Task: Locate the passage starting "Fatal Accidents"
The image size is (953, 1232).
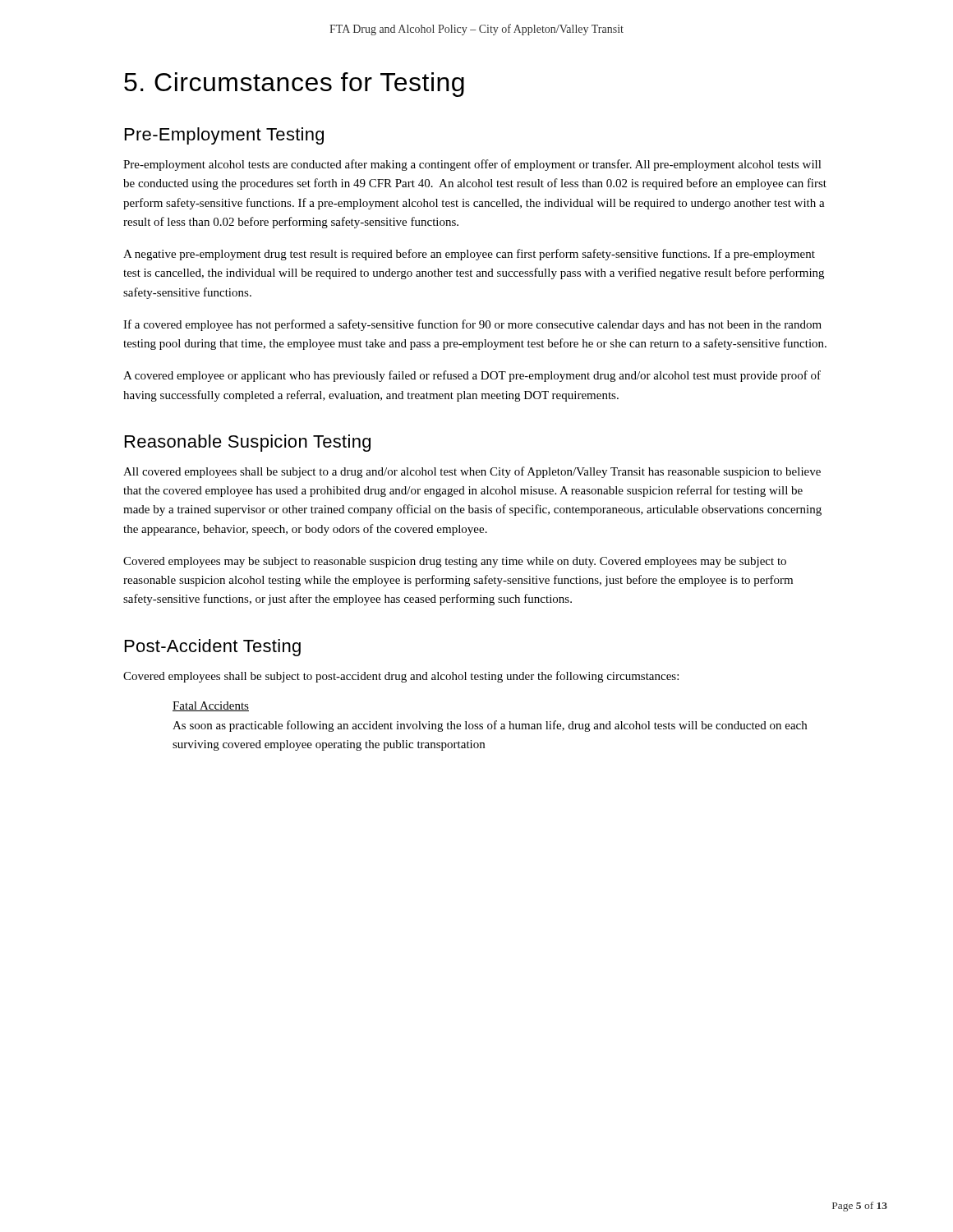Action: pos(211,705)
